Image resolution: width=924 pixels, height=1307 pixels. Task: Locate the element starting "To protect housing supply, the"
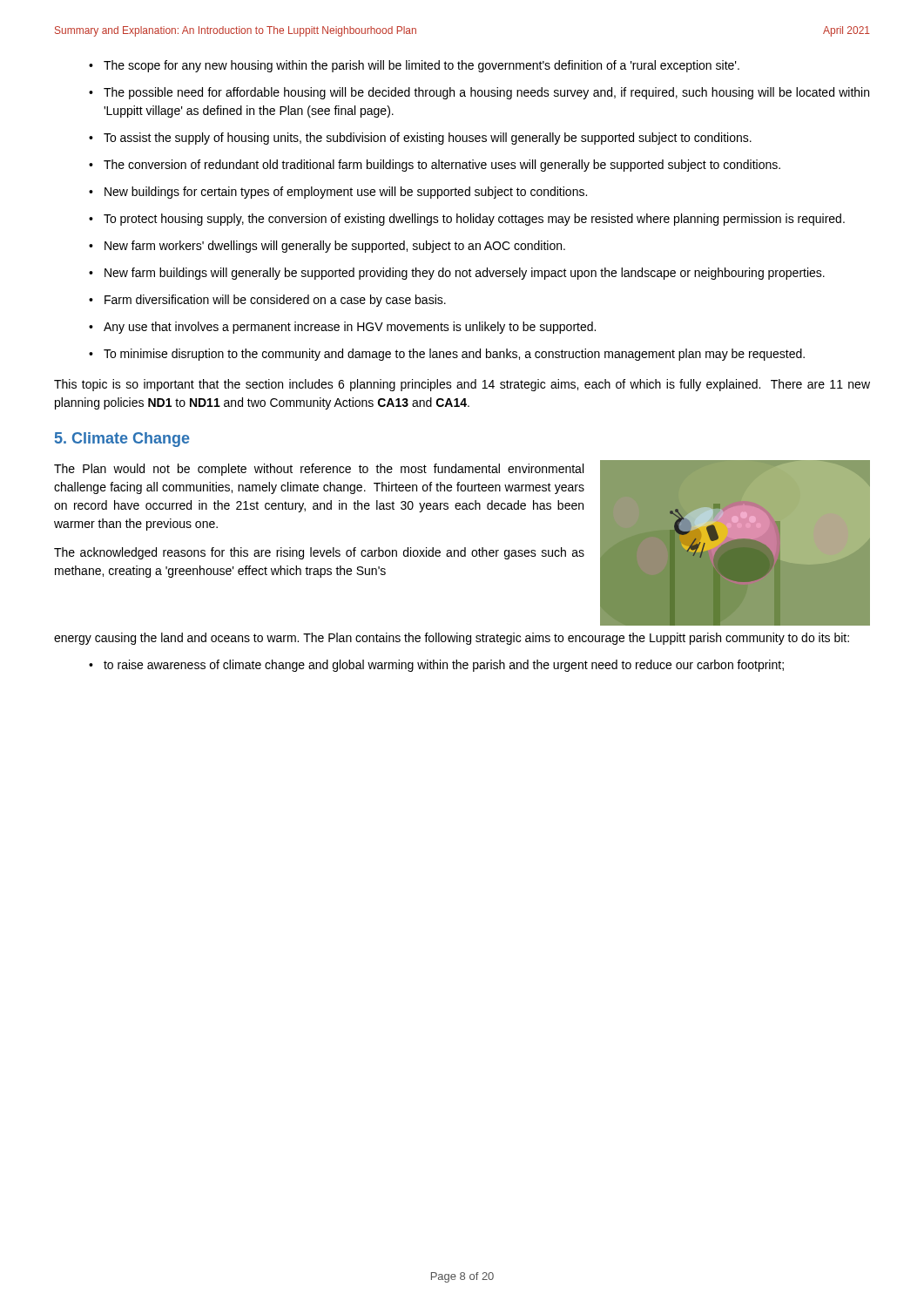coord(475,219)
